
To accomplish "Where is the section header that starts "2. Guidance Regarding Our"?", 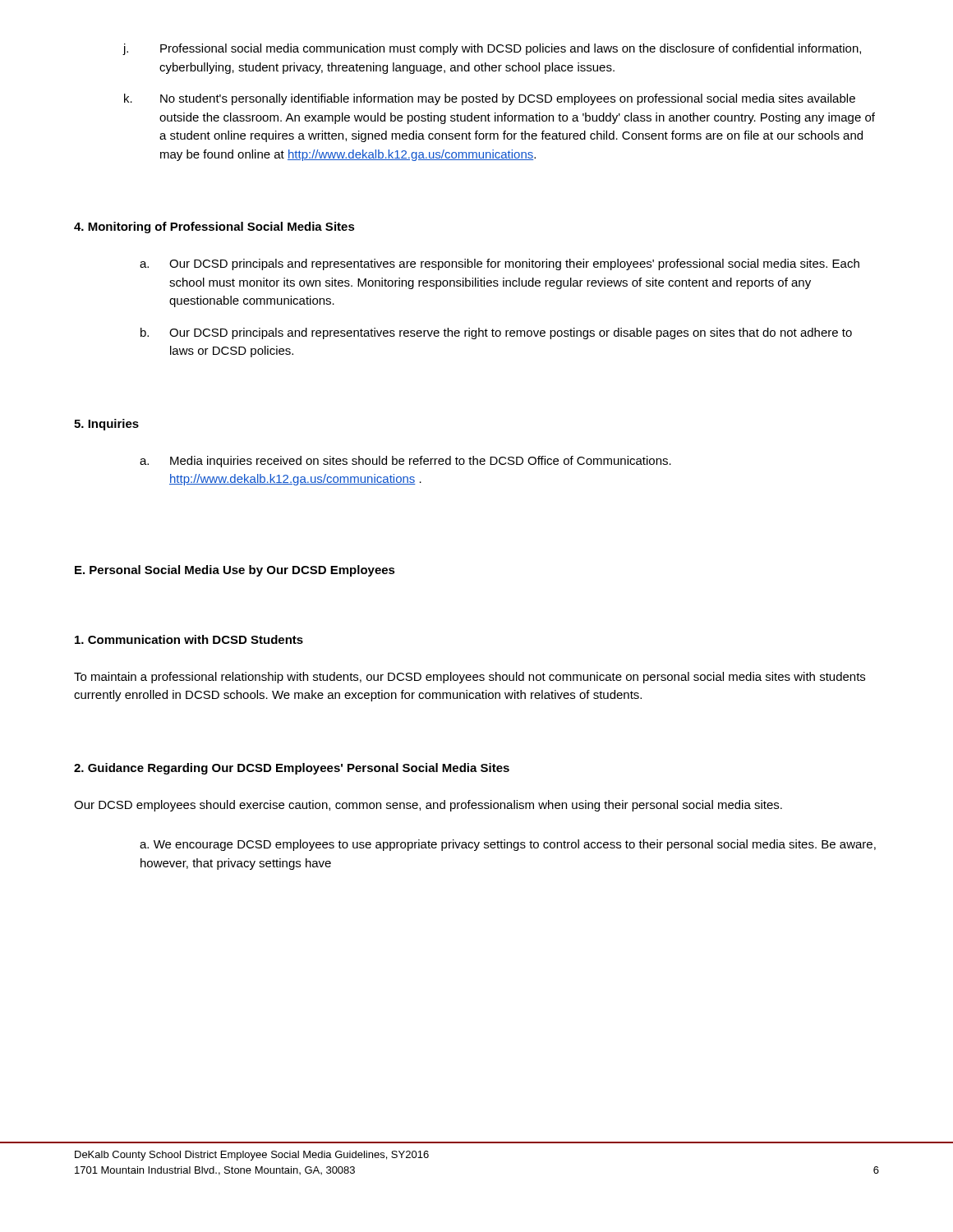I will click(292, 767).
